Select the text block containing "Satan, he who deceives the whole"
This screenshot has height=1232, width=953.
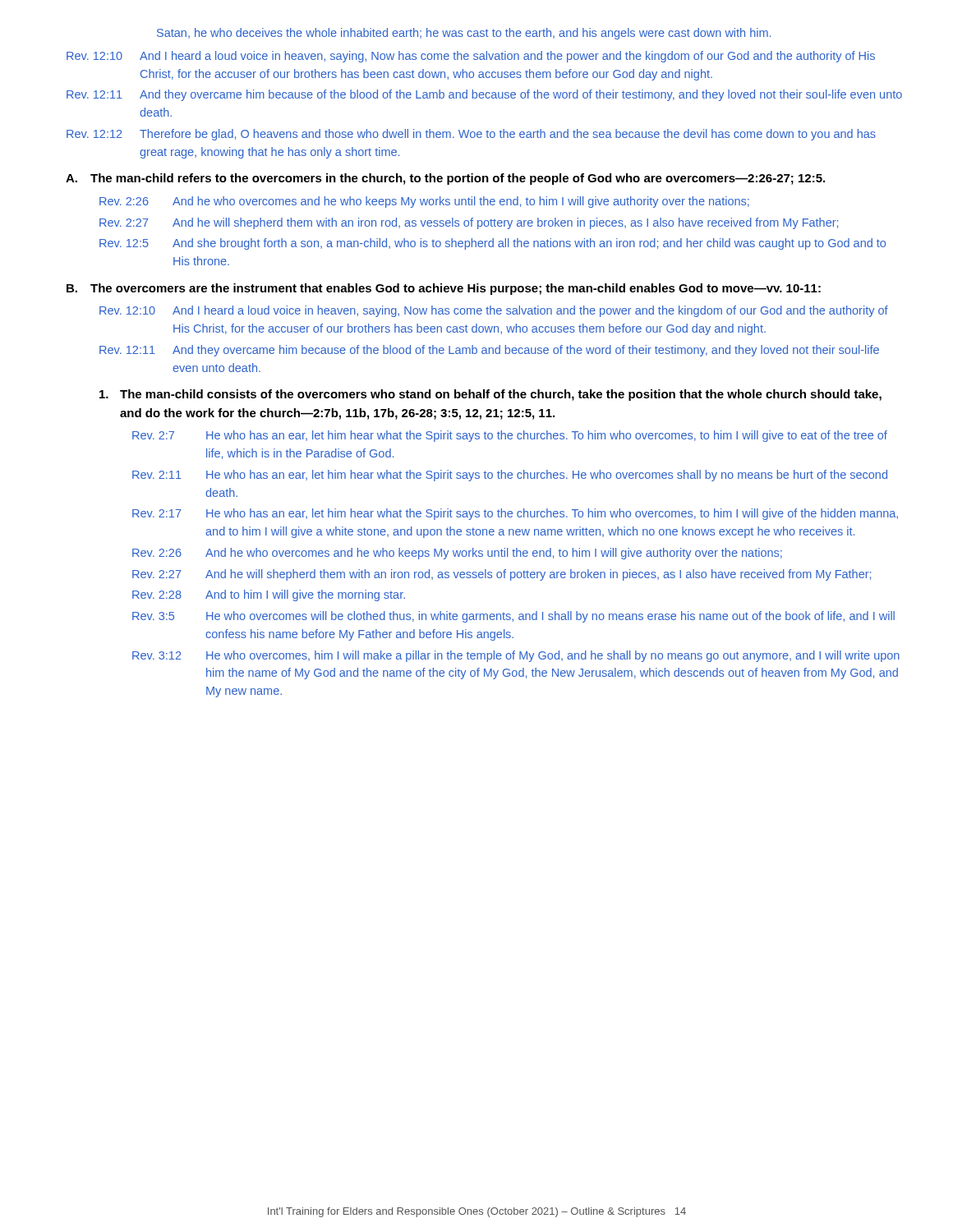pyautogui.click(x=464, y=33)
